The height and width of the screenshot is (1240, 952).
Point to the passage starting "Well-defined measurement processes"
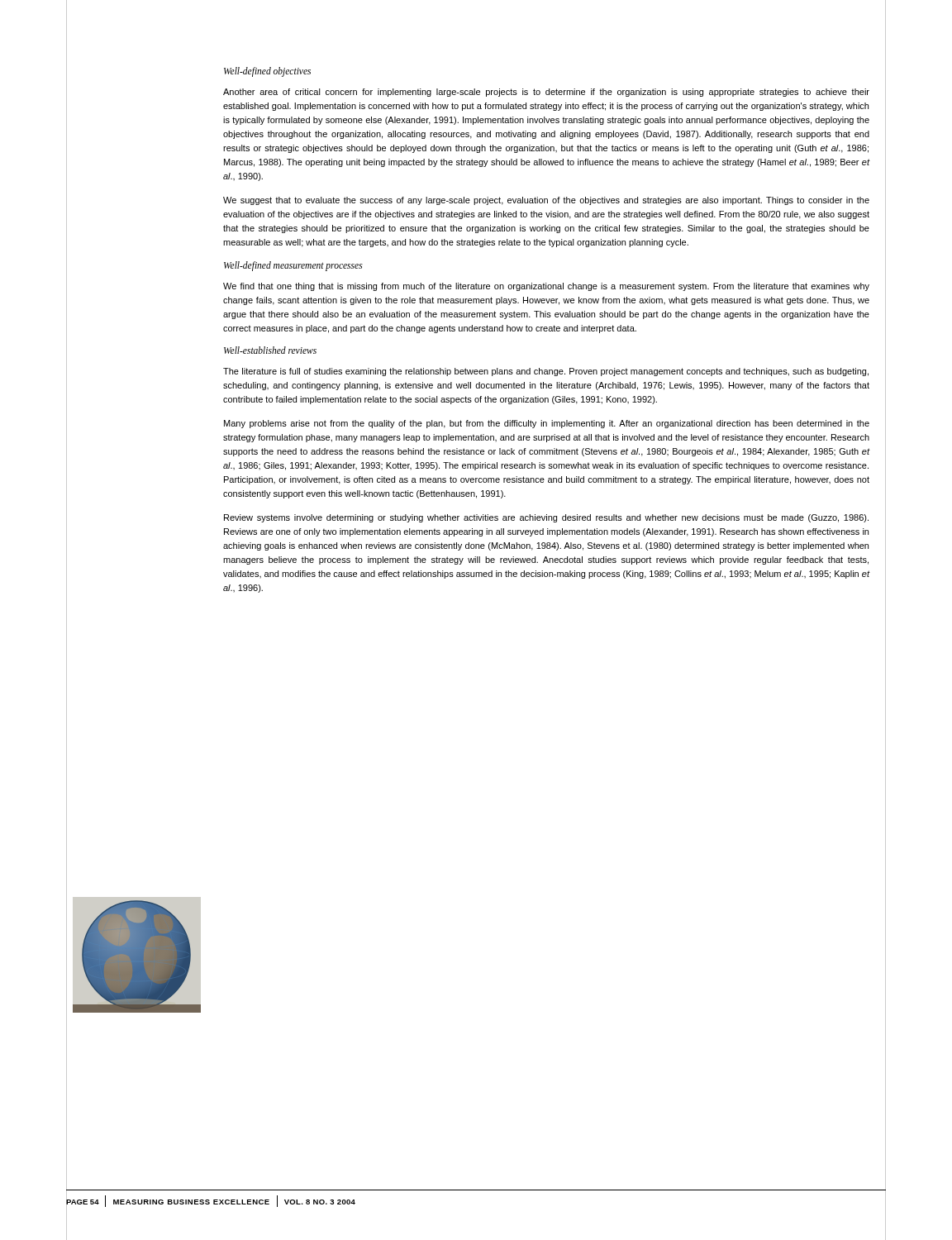pos(293,266)
